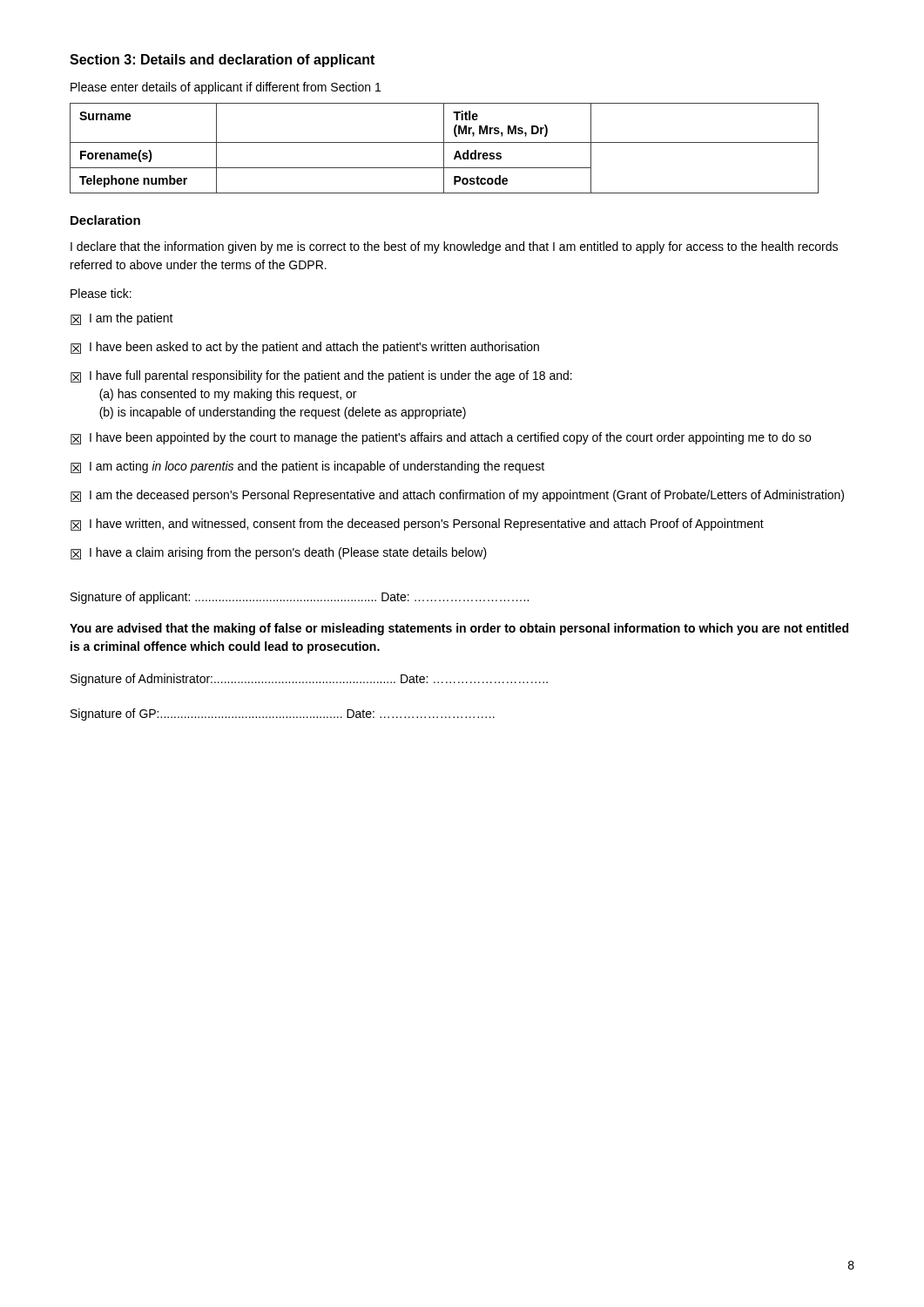Locate the text starting "Signature of applicant:"

(300, 597)
